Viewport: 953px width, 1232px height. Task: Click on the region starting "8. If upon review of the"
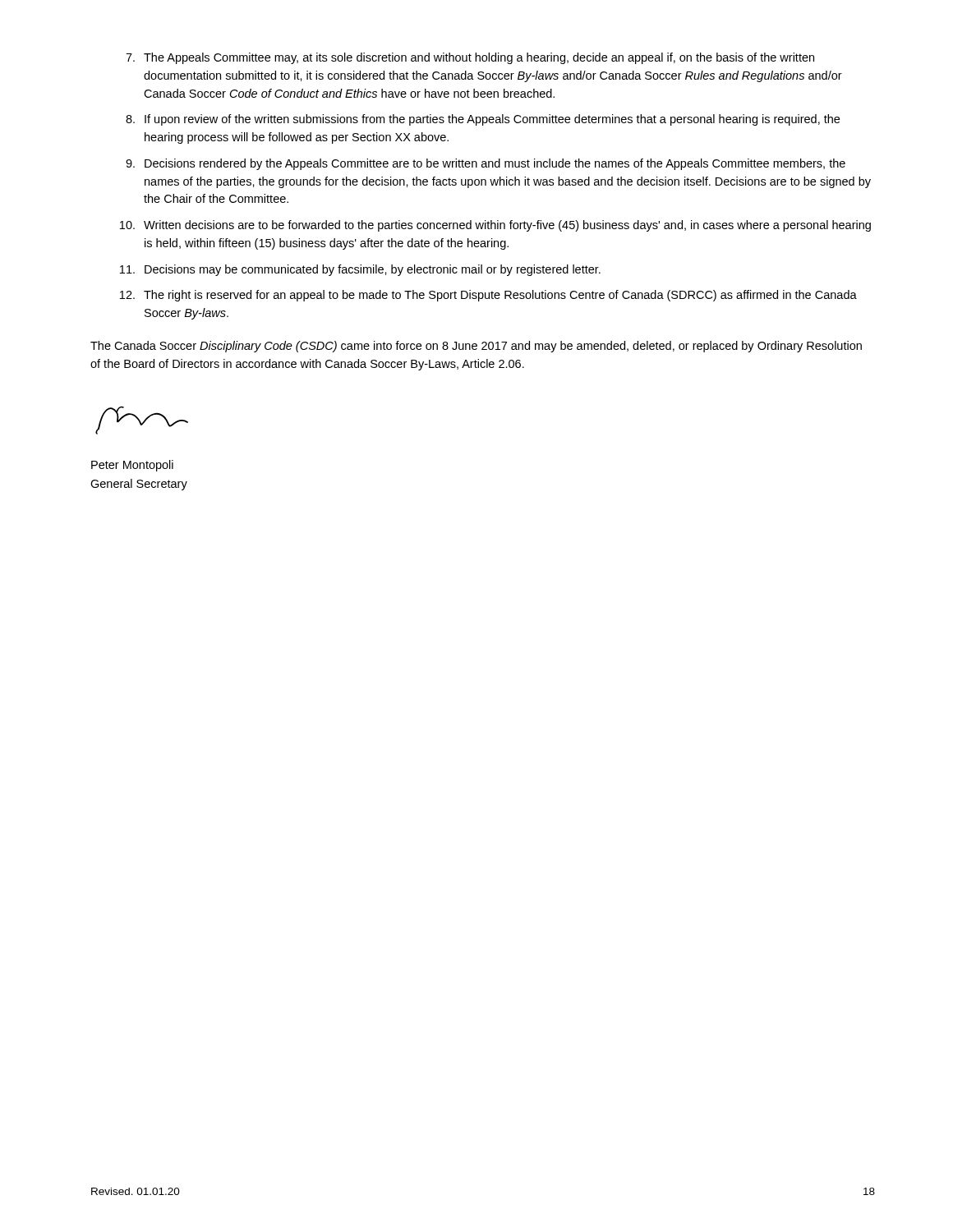483,129
